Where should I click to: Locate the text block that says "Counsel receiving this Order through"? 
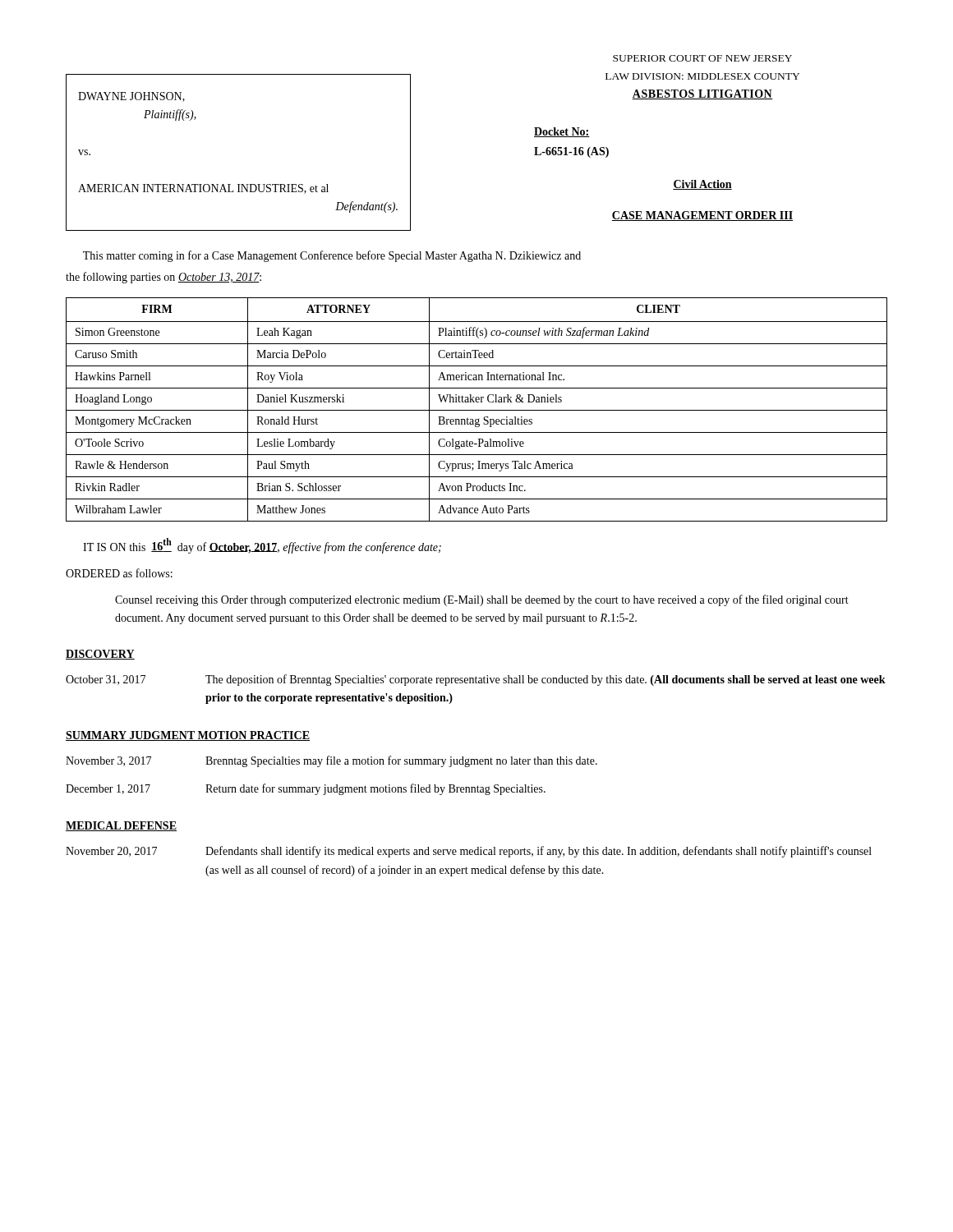click(482, 609)
